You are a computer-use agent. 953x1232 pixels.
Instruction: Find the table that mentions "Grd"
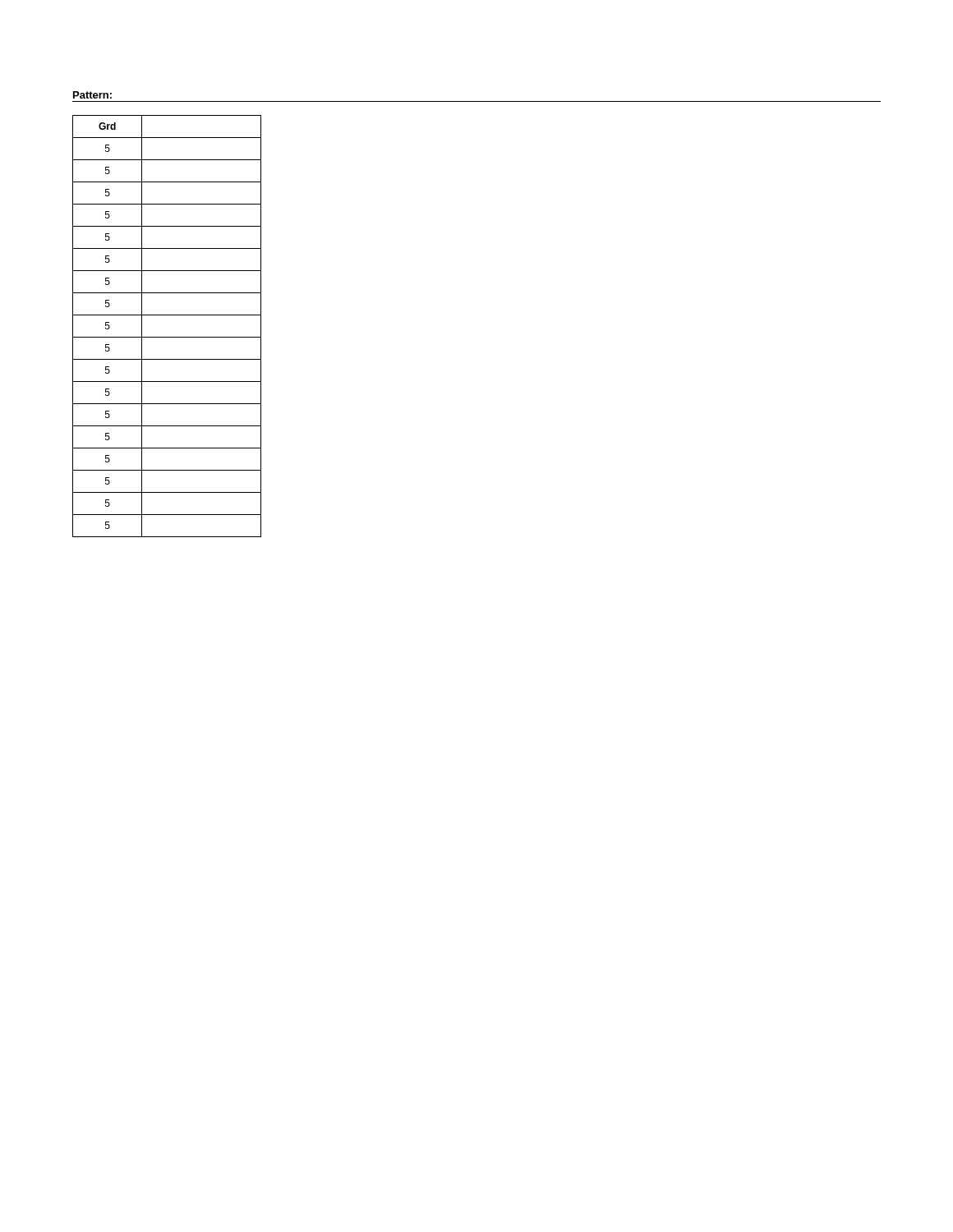pos(167,326)
